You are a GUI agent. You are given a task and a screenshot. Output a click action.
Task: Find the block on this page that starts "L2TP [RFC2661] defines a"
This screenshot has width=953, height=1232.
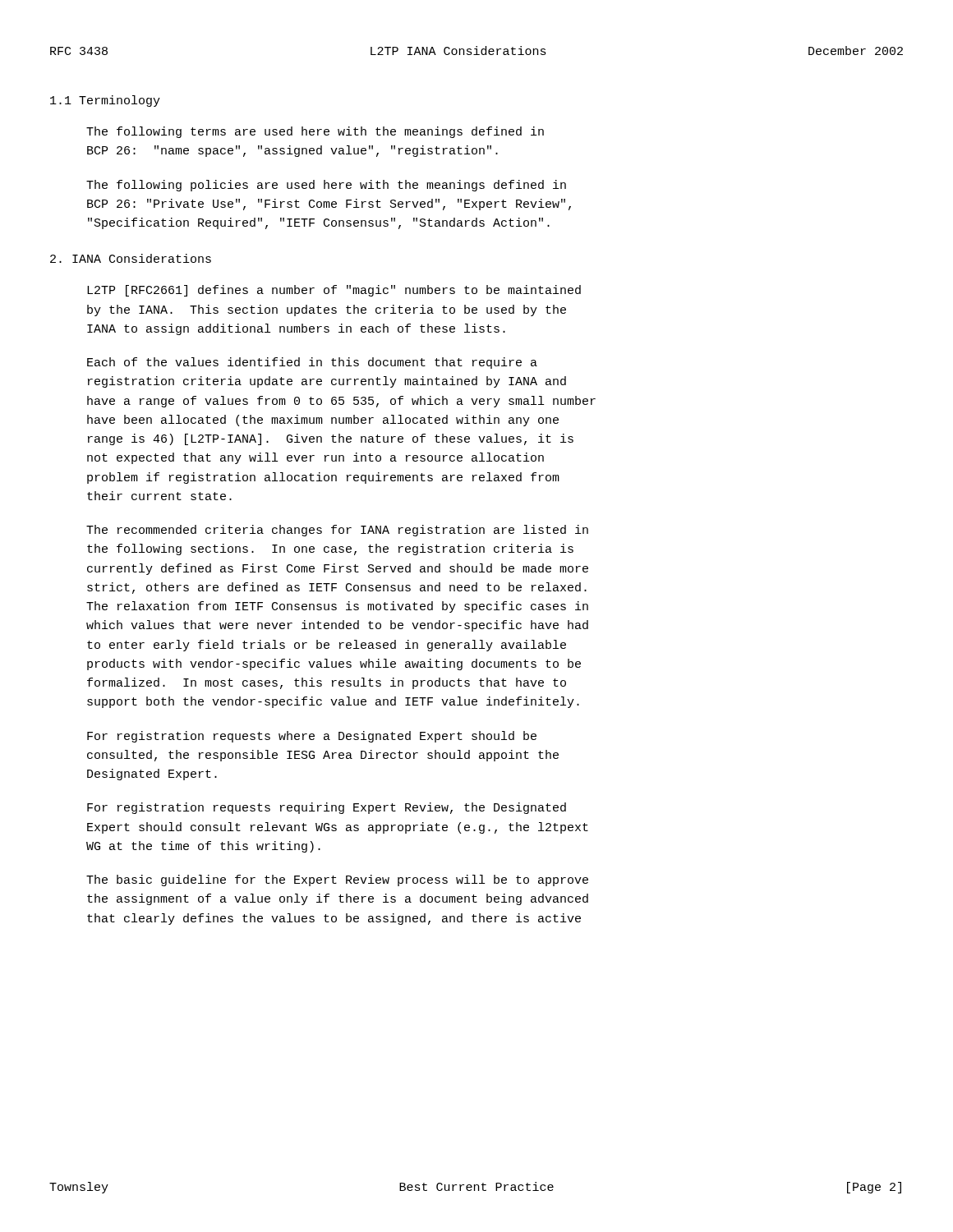click(x=334, y=310)
